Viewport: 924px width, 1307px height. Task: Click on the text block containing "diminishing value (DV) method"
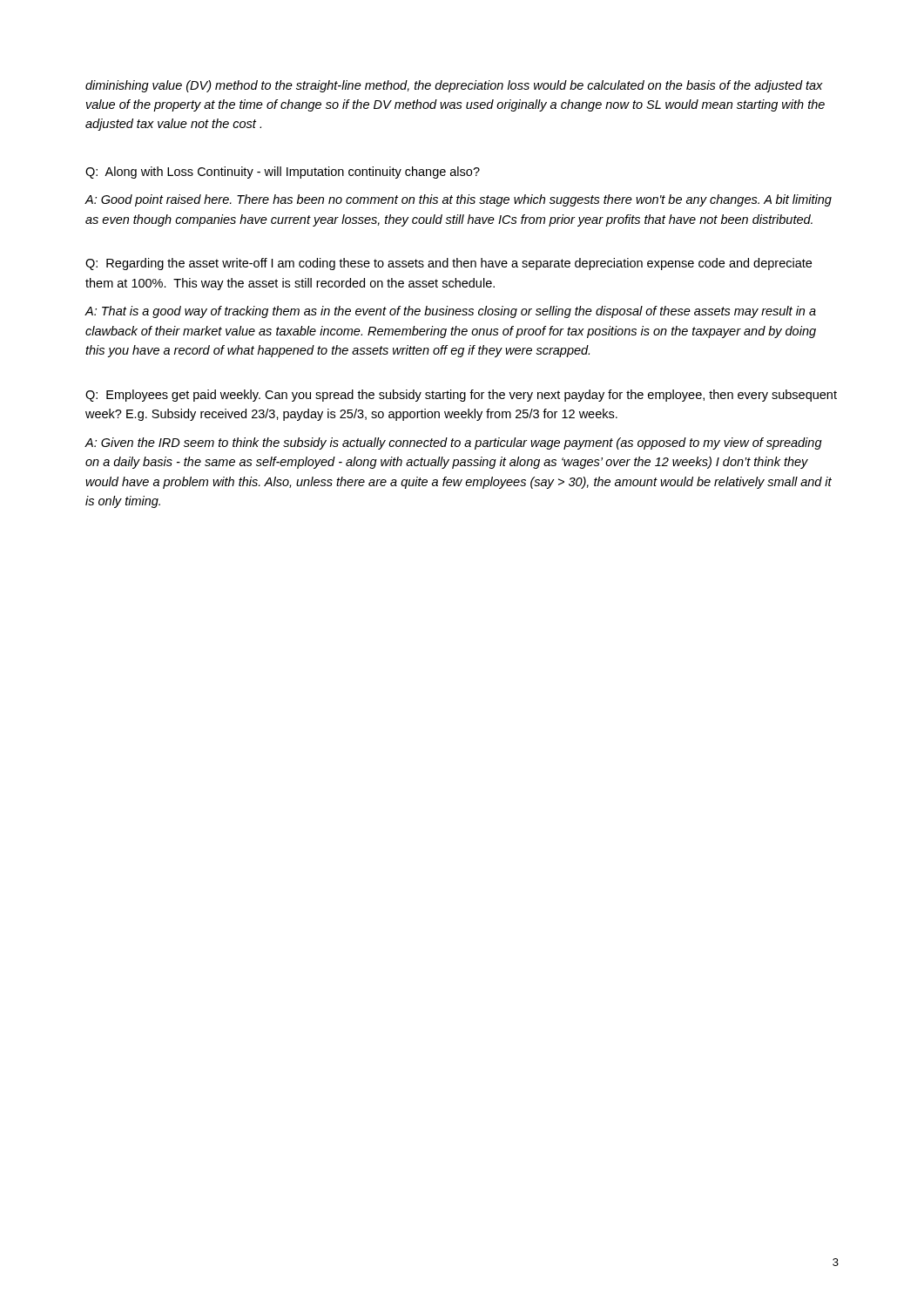pyautogui.click(x=462, y=105)
